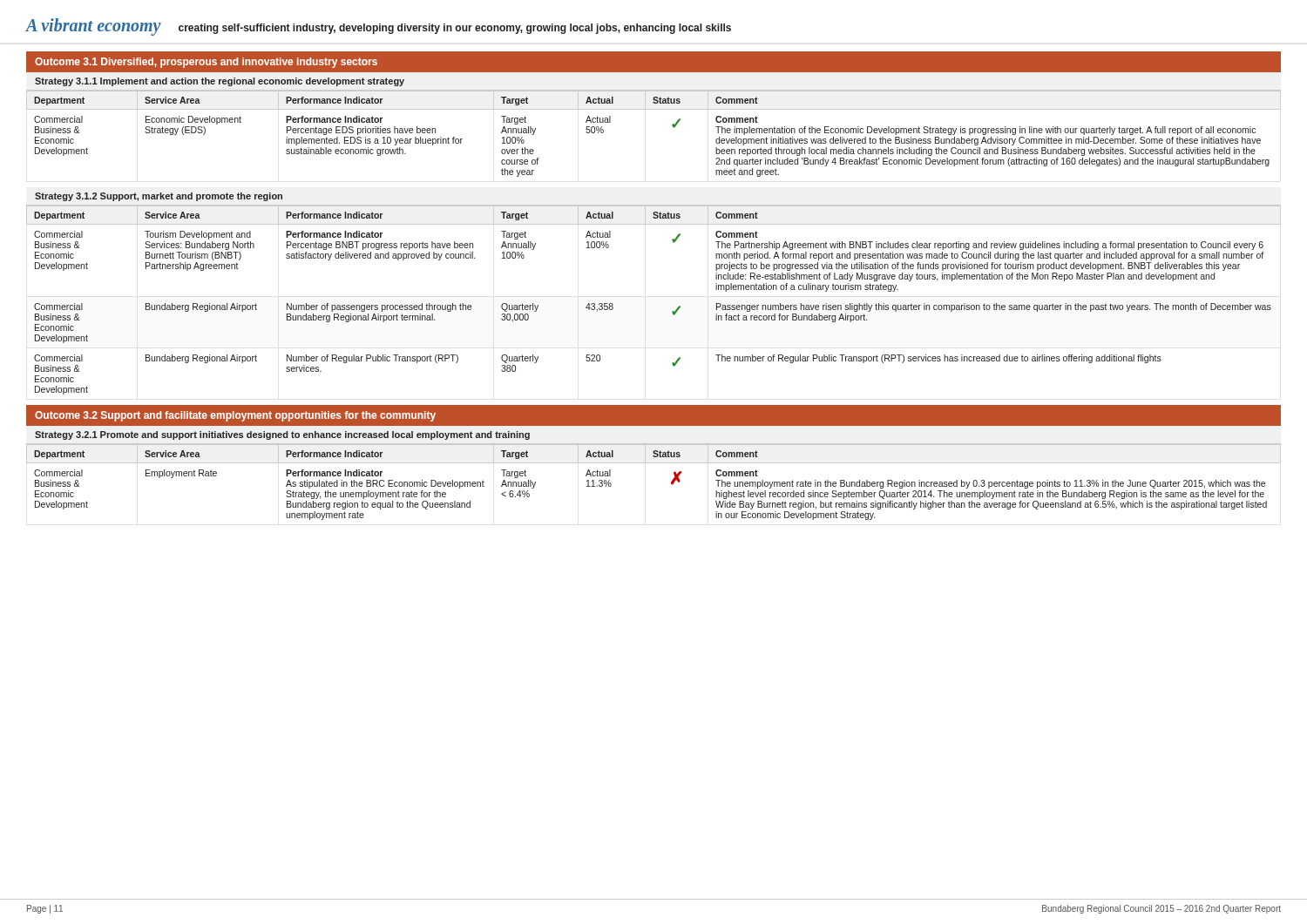This screenshot has width=1307, height=924.
Task: Point to "A vibrant economy"
Action: [x=93, y=25]
